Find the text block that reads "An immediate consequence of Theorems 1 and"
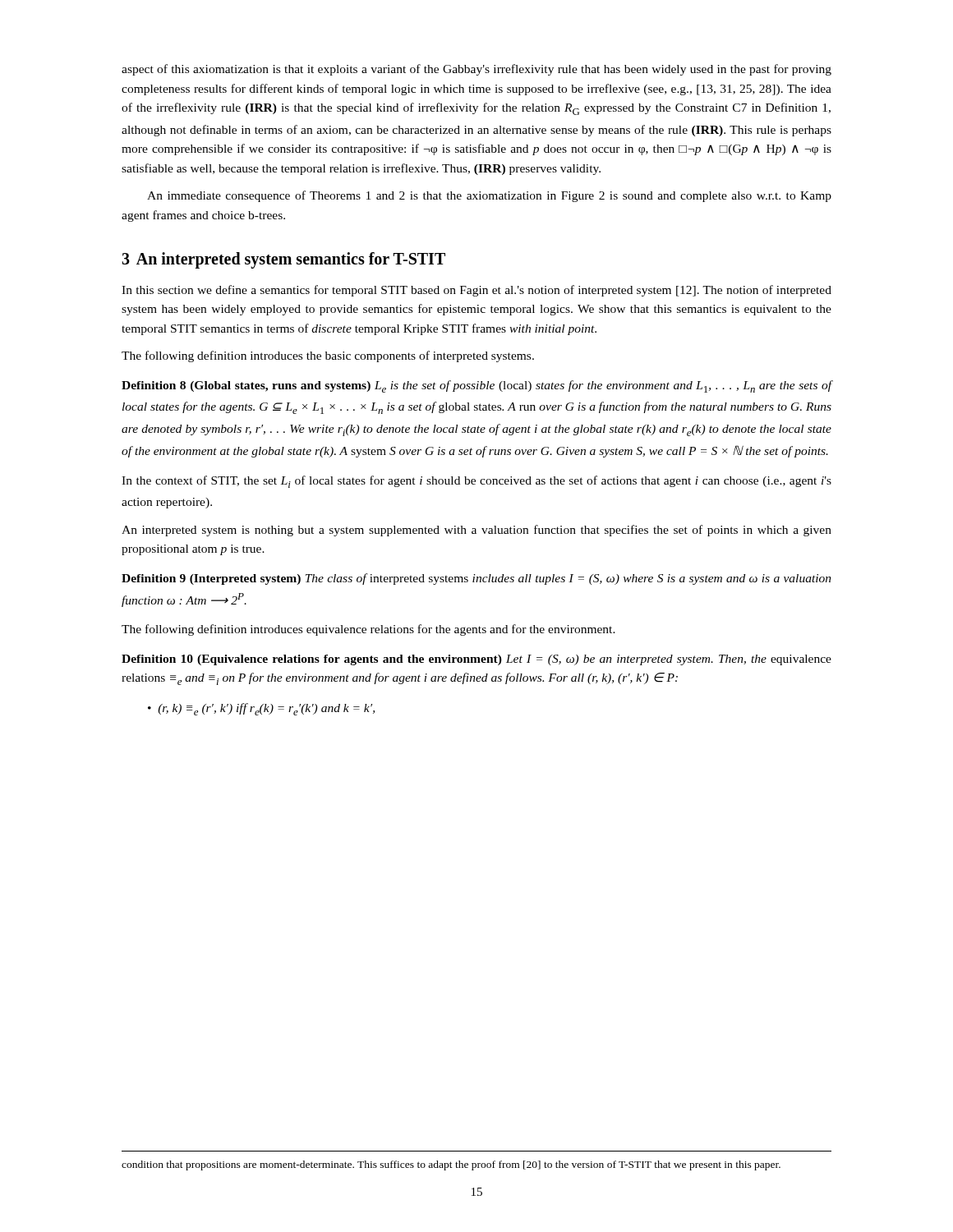Image resolution: width=953 pixels, height=1232 pixels. (476, 205)
